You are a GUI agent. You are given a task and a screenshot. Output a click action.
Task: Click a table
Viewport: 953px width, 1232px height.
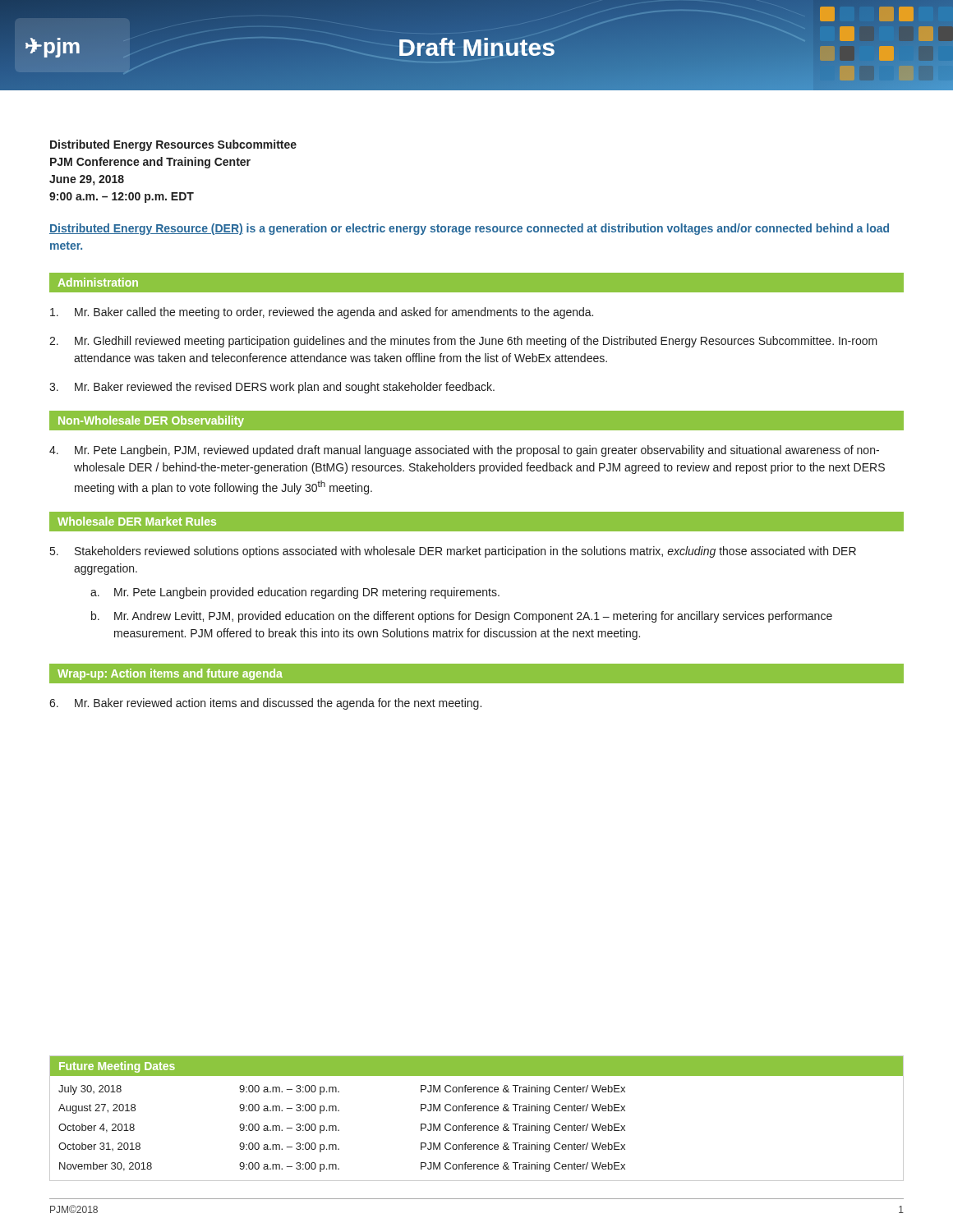point(476,1118)
